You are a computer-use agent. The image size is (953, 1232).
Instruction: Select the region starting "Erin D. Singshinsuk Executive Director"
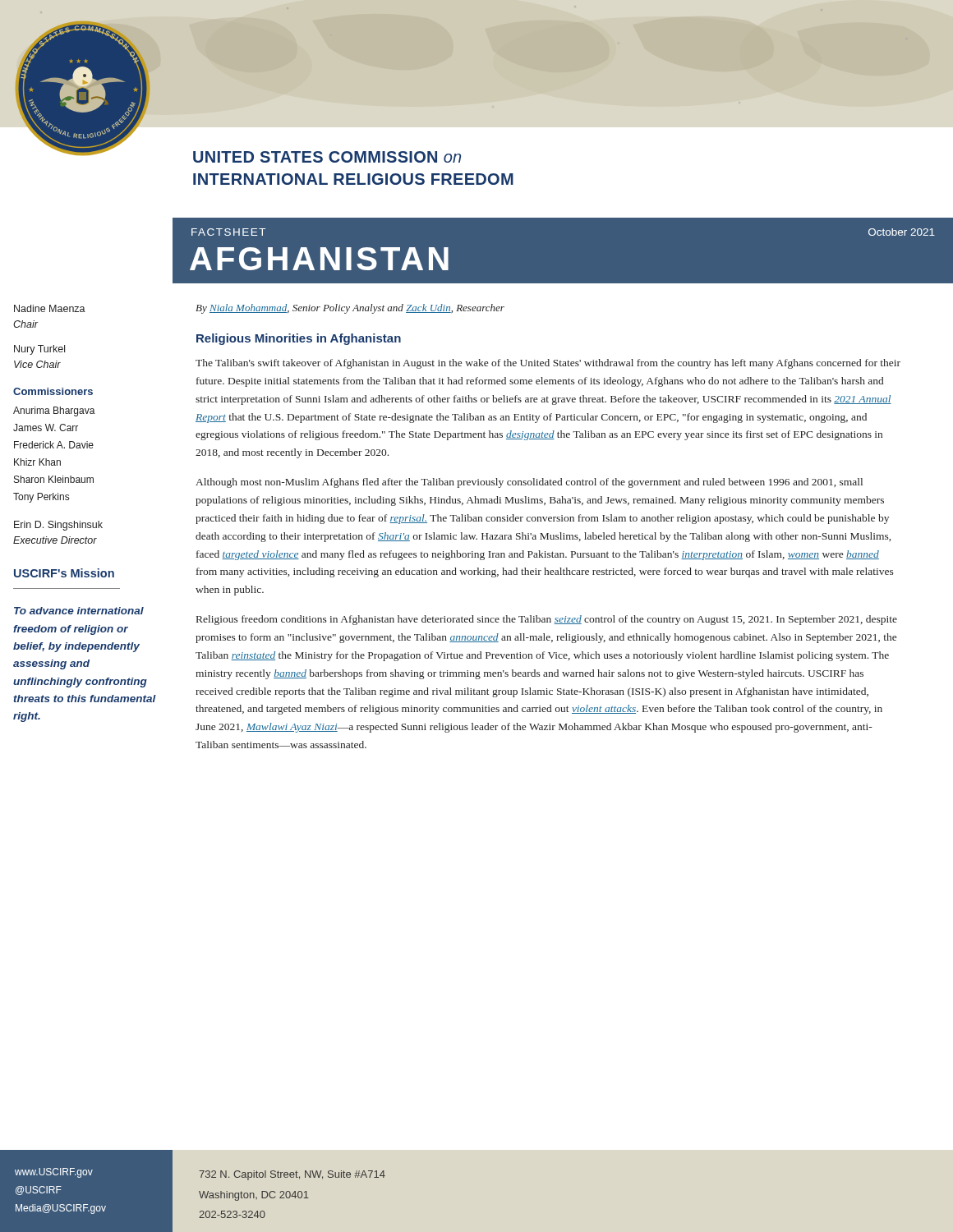[58, 532]
